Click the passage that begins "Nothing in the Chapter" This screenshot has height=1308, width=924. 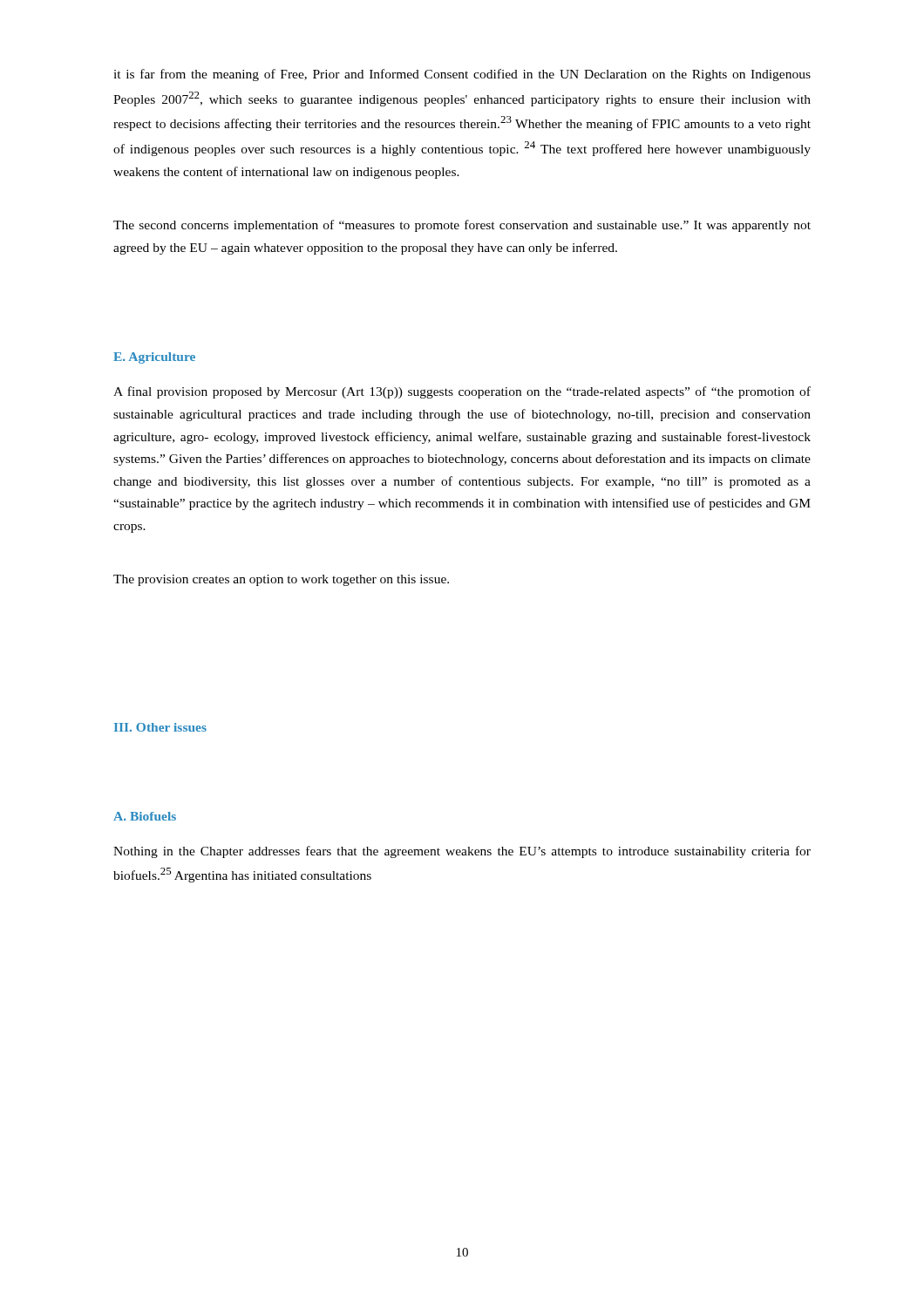(462, 863)
